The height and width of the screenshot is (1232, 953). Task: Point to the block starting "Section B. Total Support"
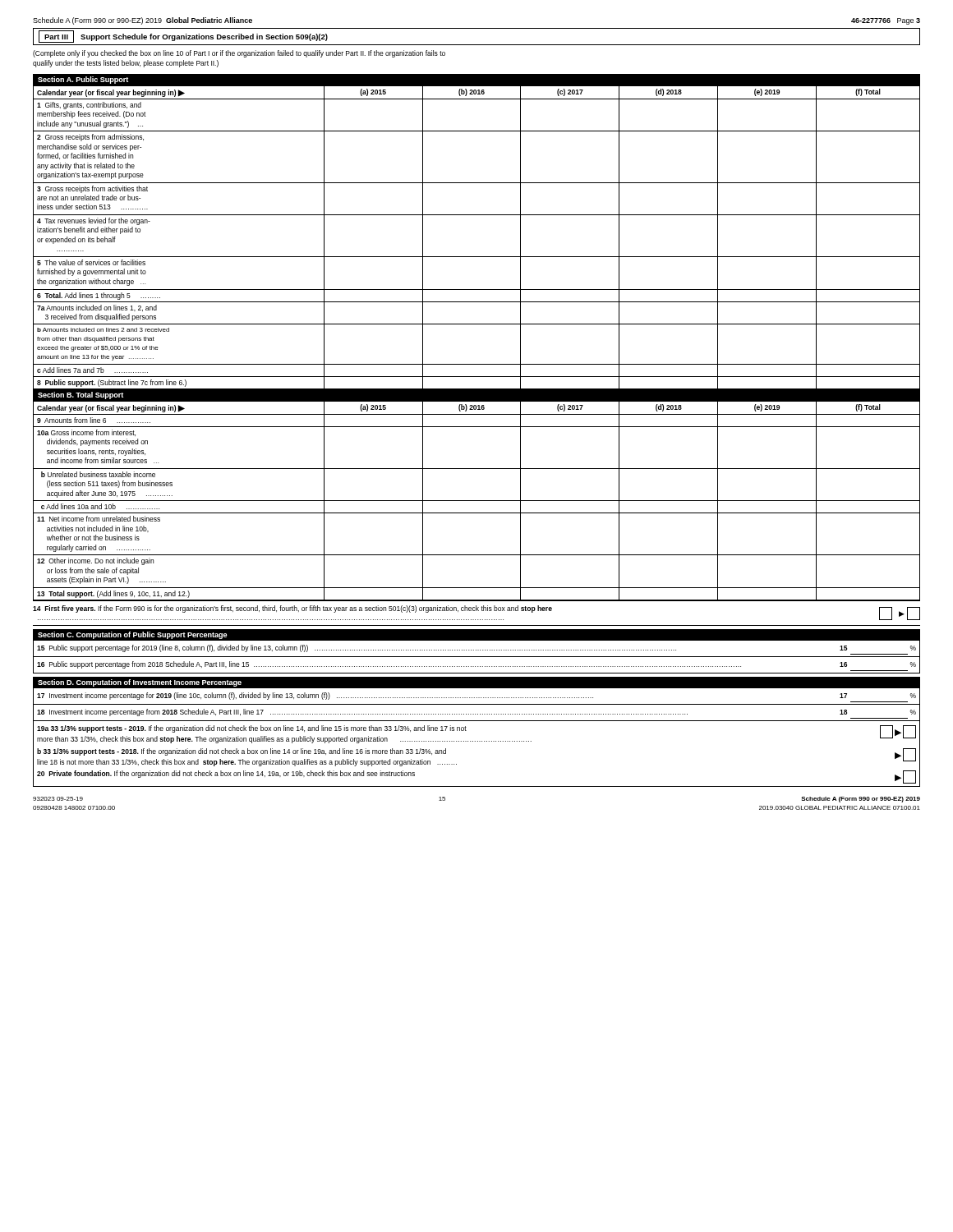(81, 395)
